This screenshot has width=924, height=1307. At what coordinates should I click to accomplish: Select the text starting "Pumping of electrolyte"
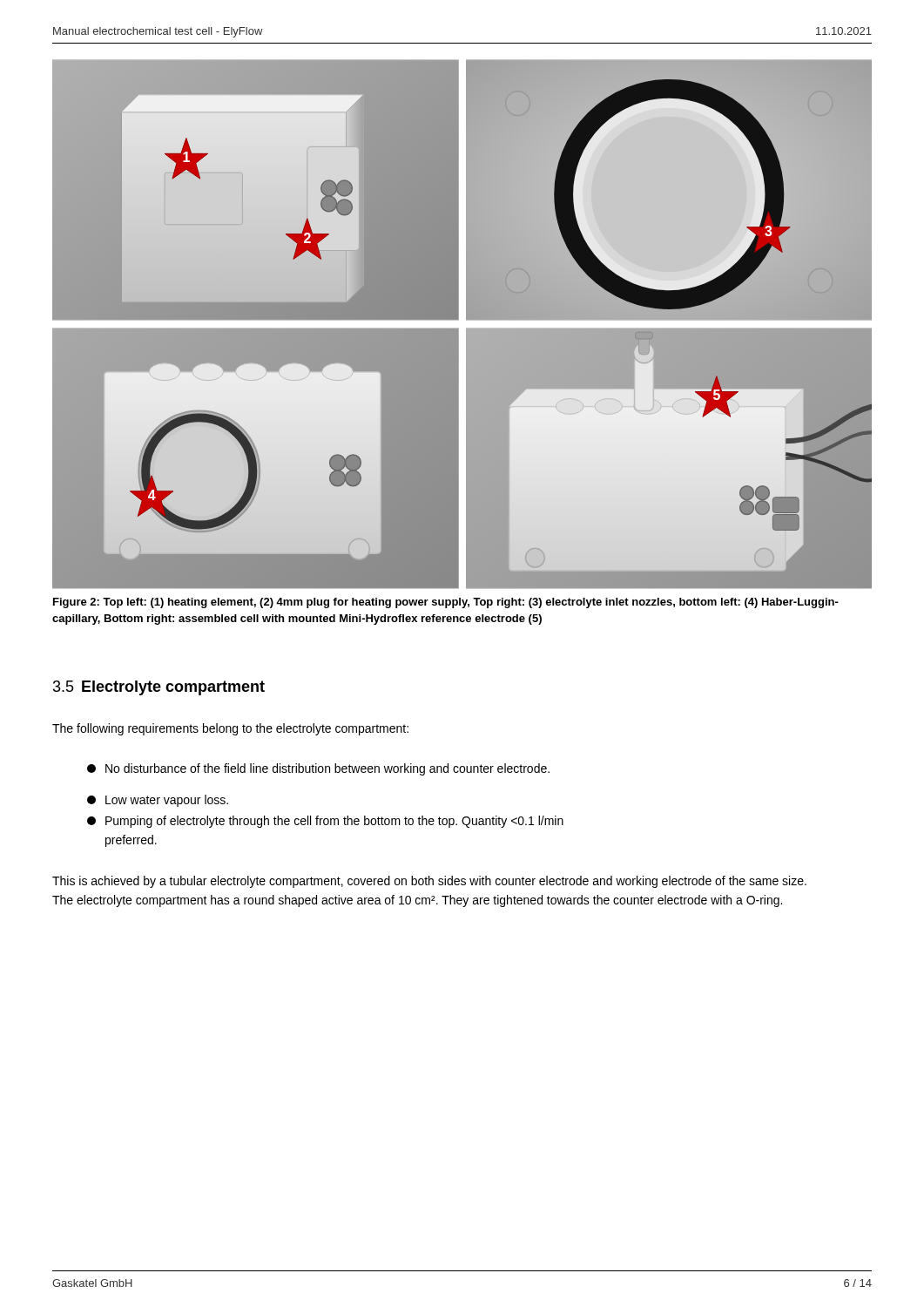coord(325,831)
